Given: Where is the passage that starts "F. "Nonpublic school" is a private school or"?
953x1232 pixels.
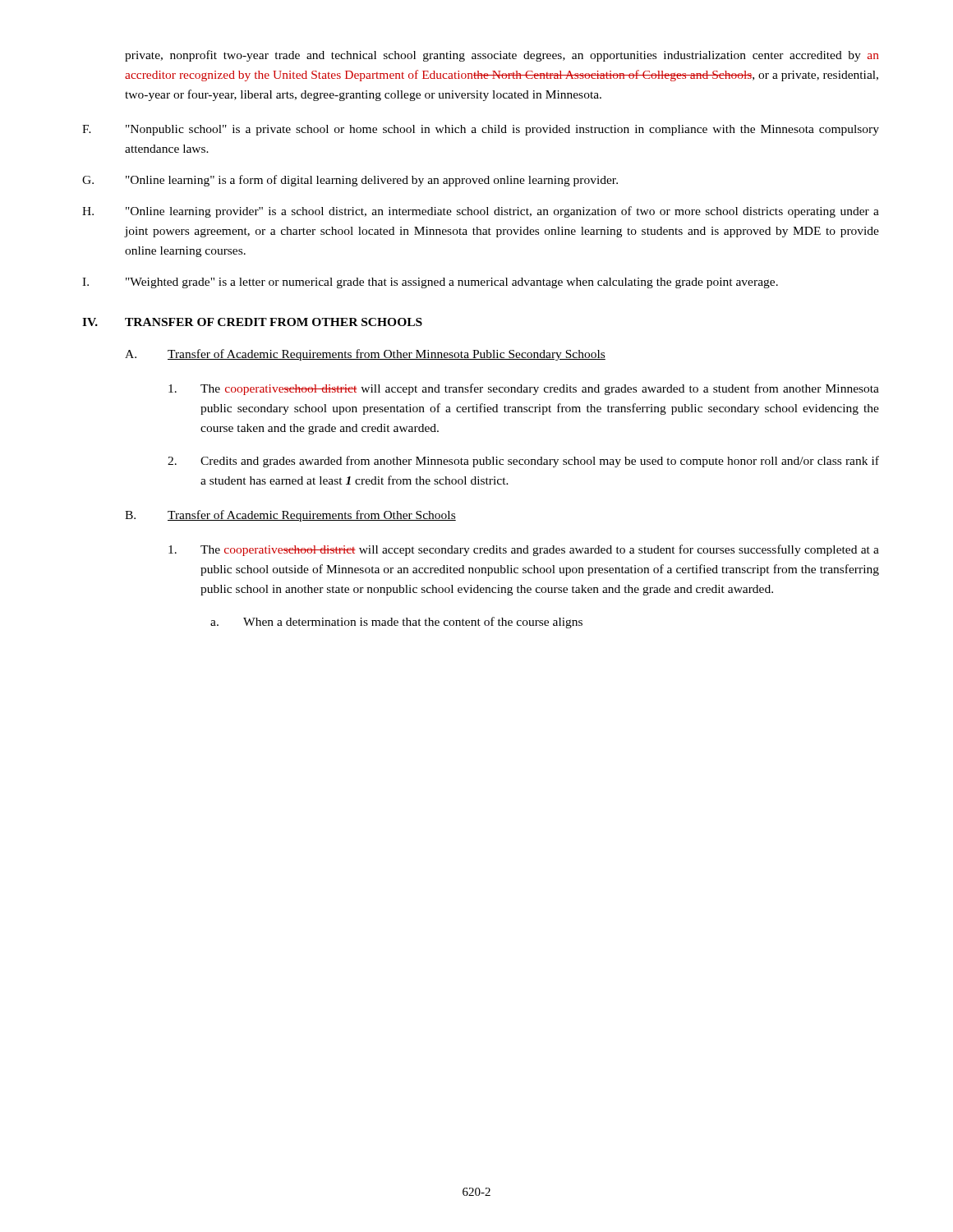Looking at the screenshot, I should (481, 139).
